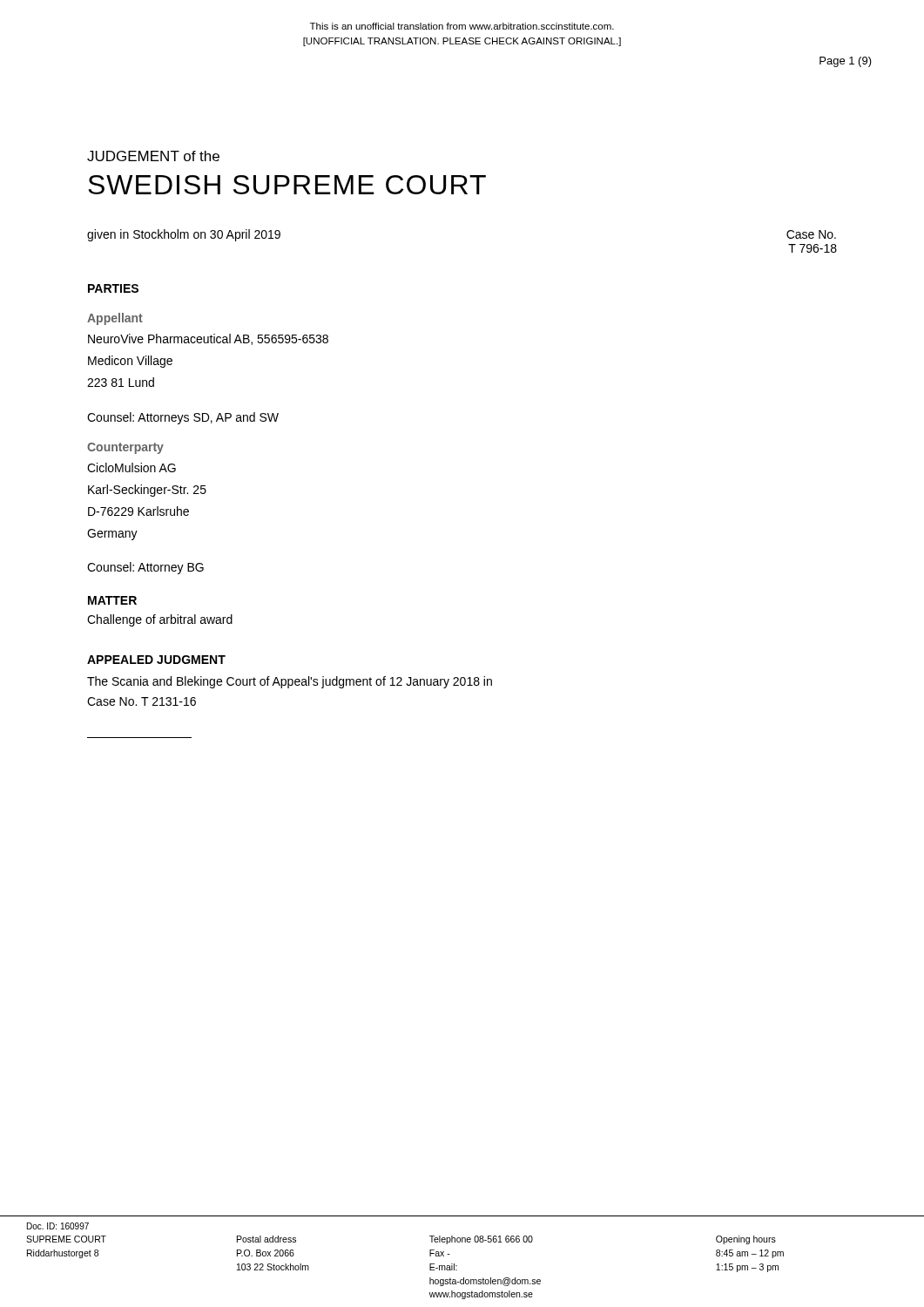Select the text starting "JUDGEMENT of the SWEDISH SUPREME COURT"
This screenshot has width=924, height=1307.
tap(462, 175)
